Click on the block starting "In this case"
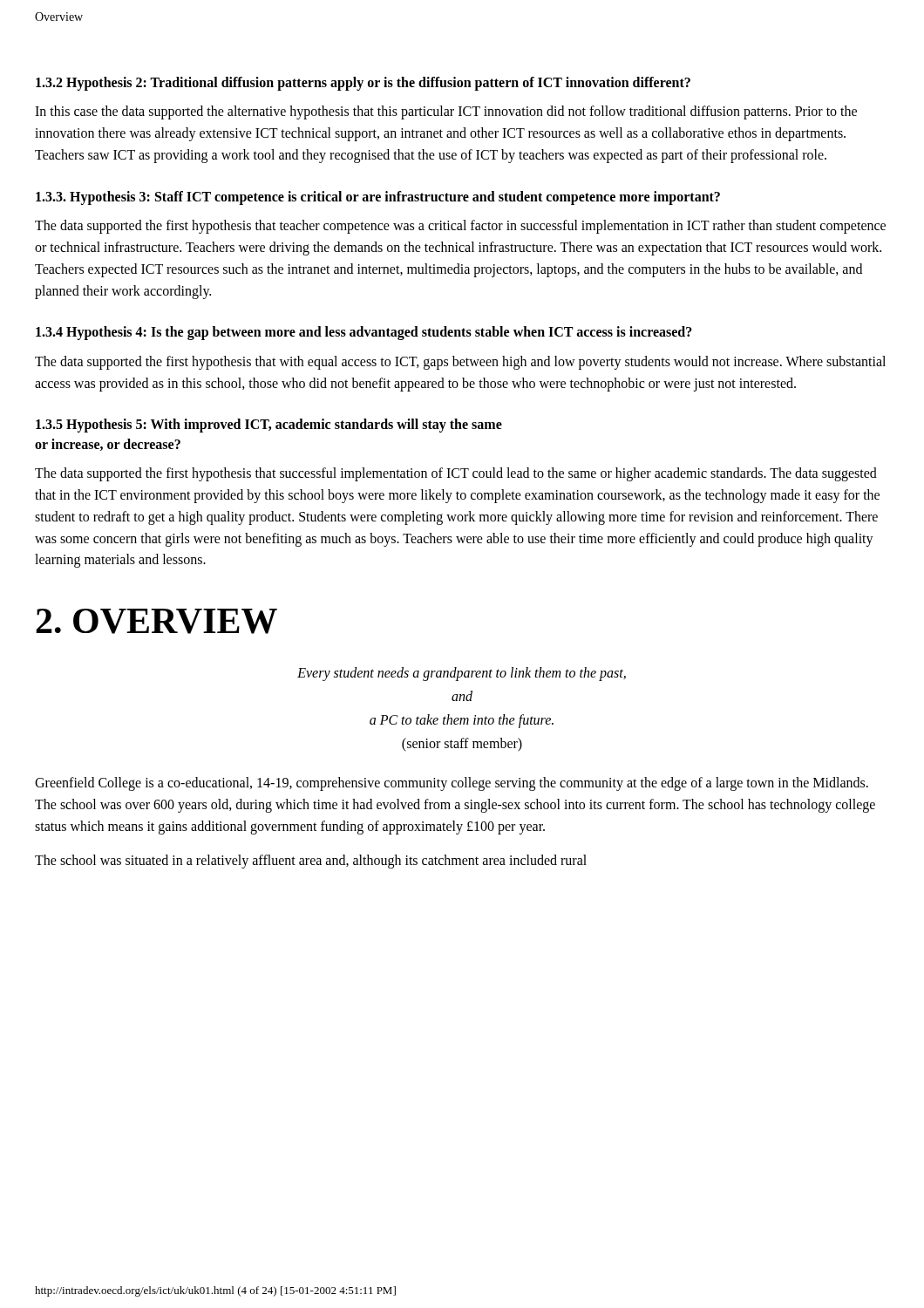Screen dimensions: 1308x924 446,133
